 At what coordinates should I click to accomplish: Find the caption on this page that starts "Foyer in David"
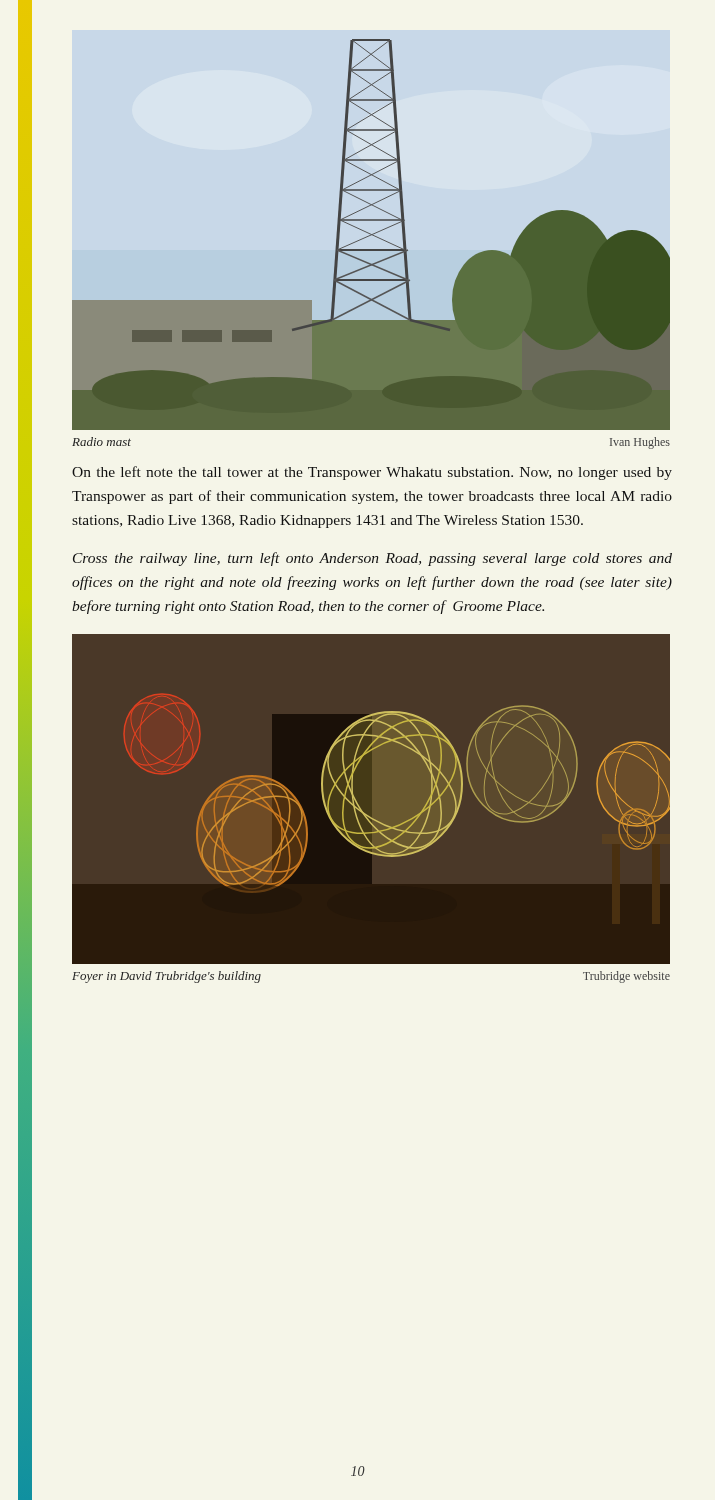pos(164,976)
